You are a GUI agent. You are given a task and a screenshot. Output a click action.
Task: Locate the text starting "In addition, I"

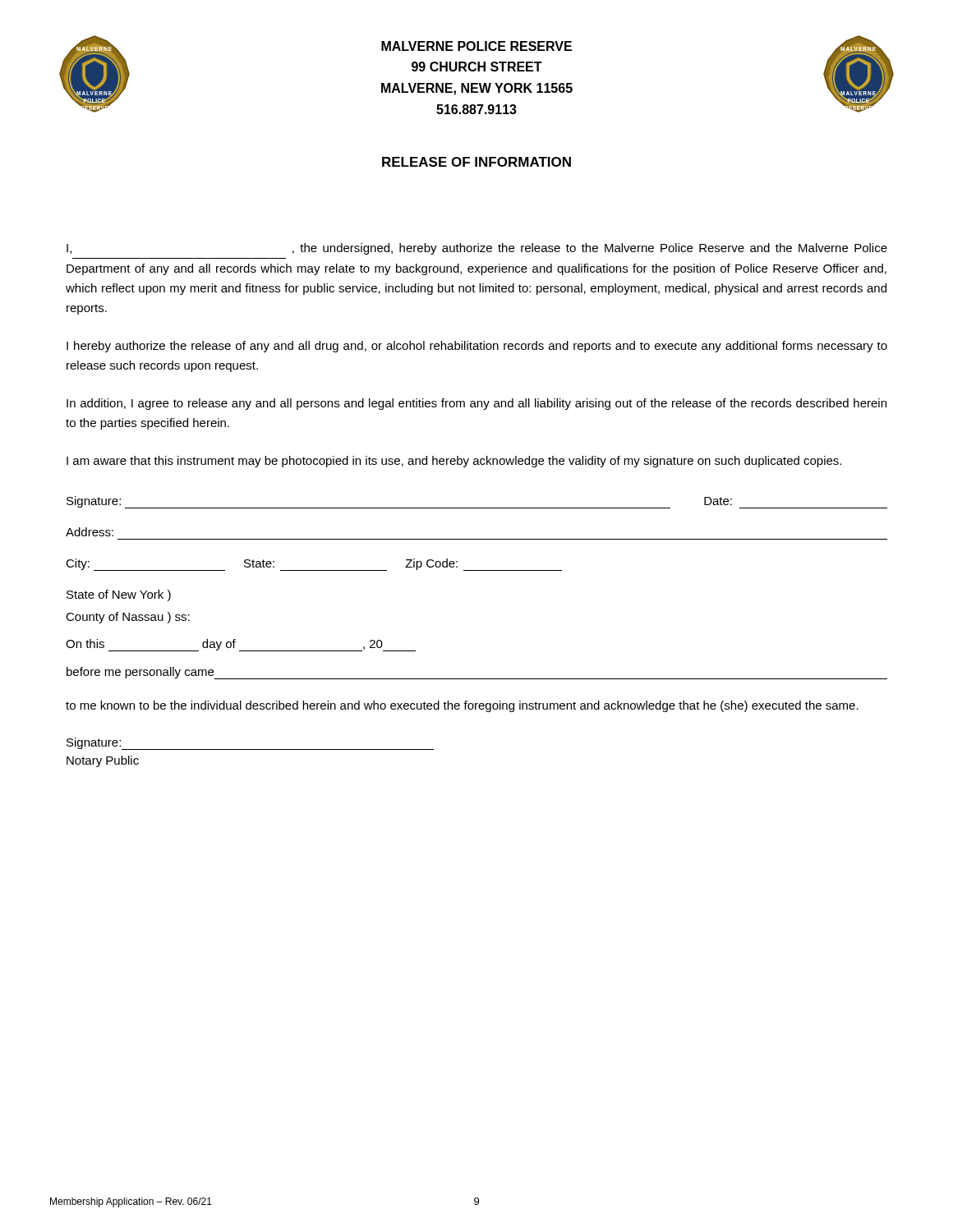[476, 413]
